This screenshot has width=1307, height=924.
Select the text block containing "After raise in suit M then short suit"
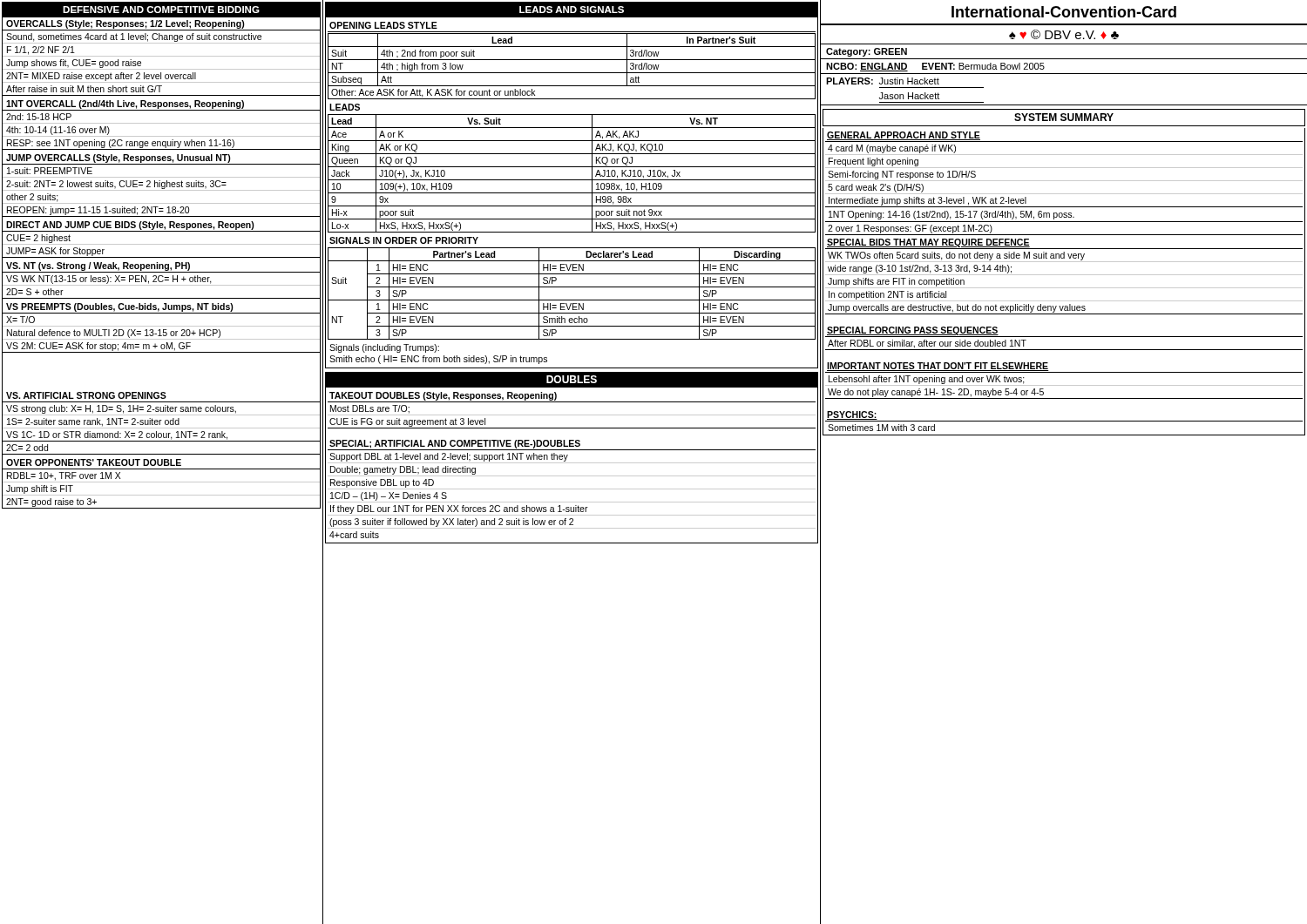[84, 89]
